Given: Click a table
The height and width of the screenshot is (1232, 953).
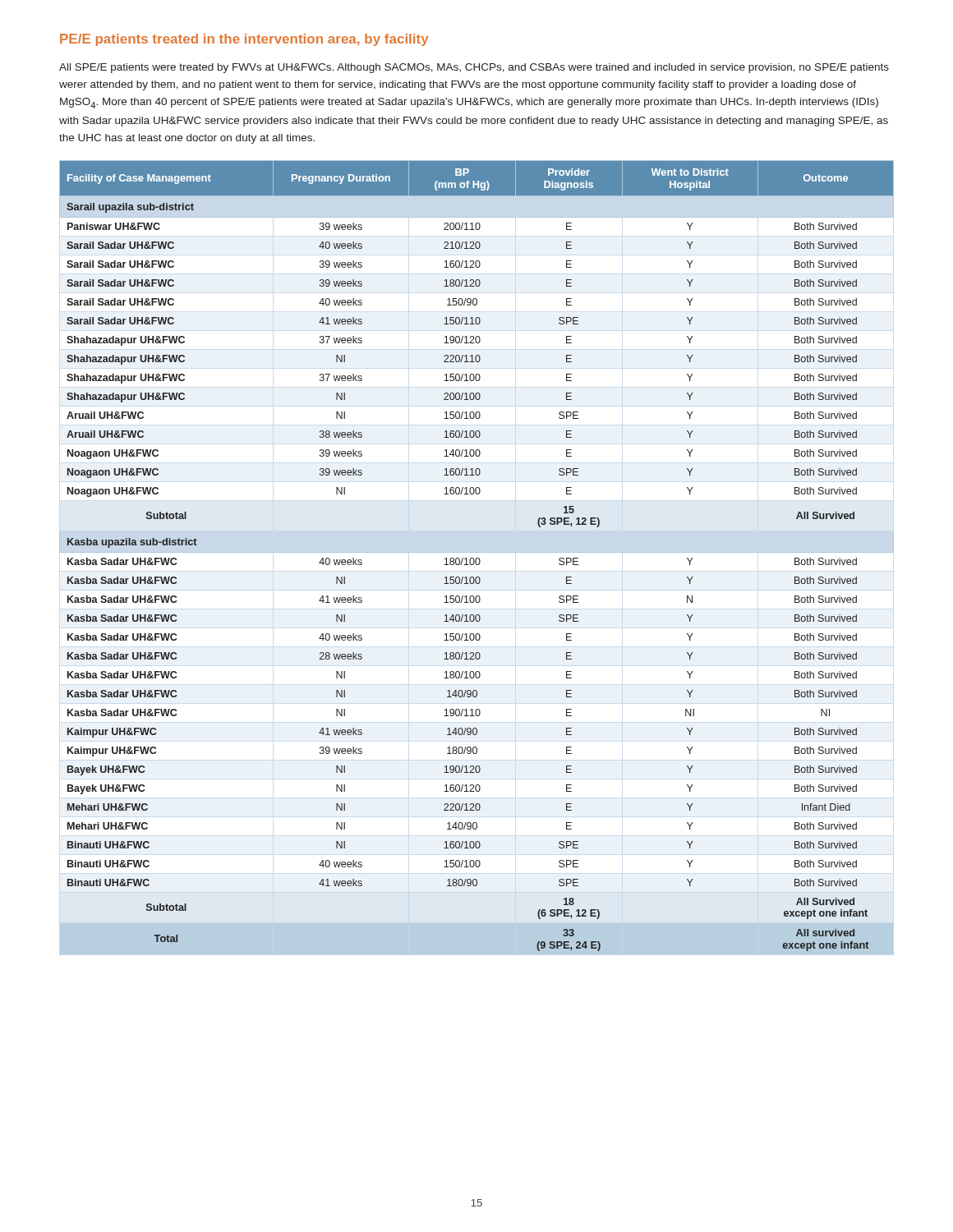Looking at the screenshot, I should tap(476, 558).
